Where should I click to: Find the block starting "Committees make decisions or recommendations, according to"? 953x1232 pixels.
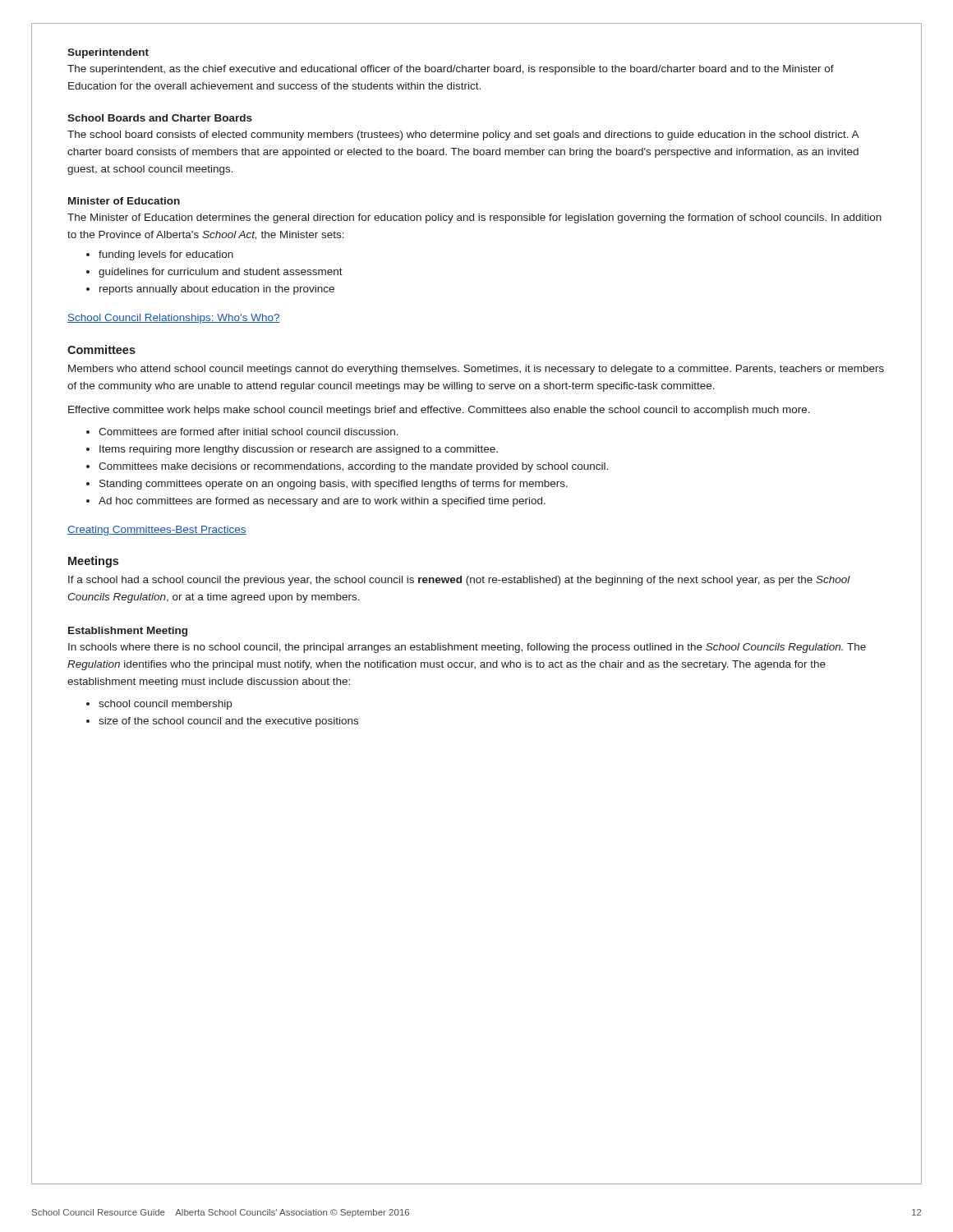(354, 466)
